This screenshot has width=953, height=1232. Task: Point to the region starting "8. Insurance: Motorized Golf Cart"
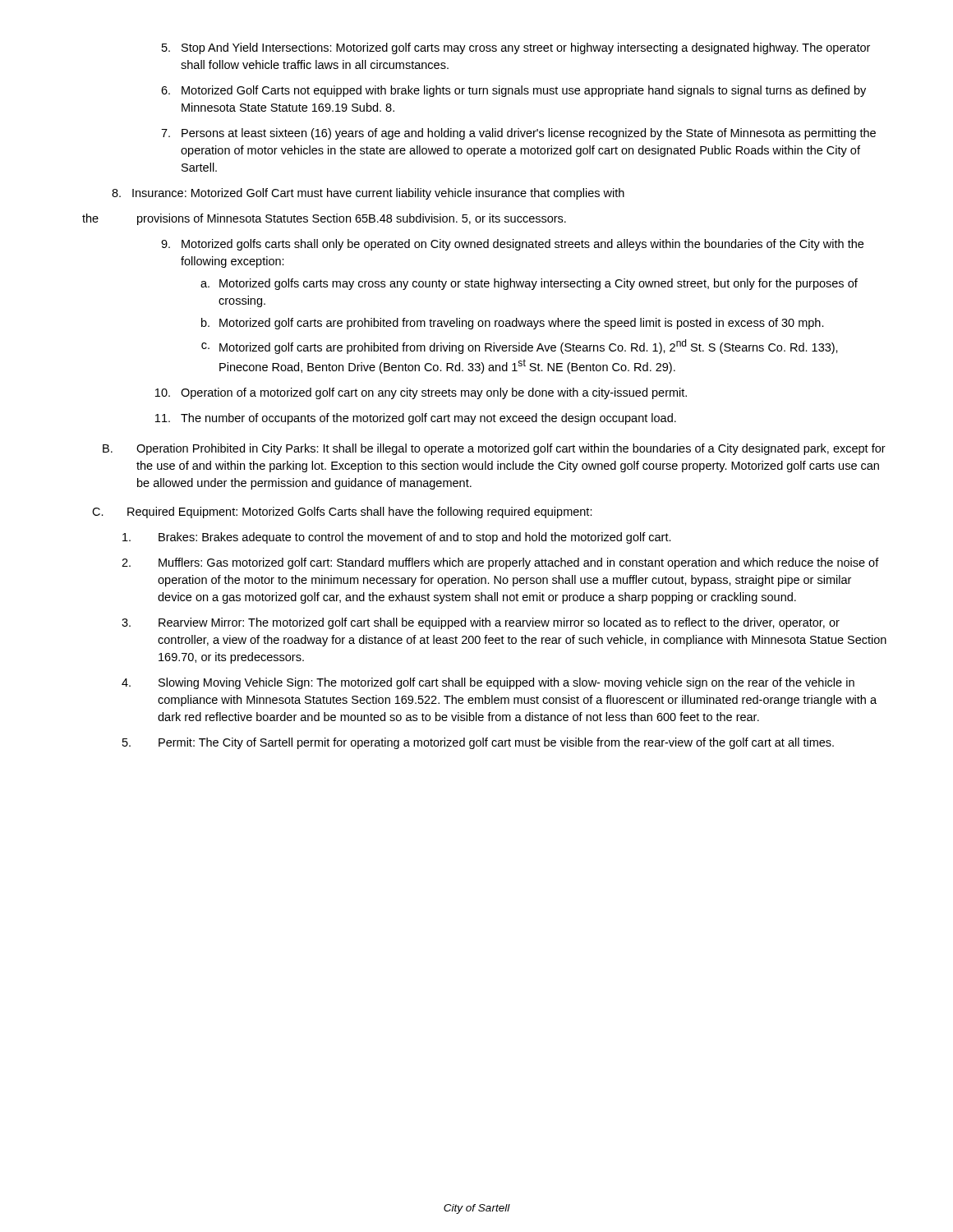point(485,194)
